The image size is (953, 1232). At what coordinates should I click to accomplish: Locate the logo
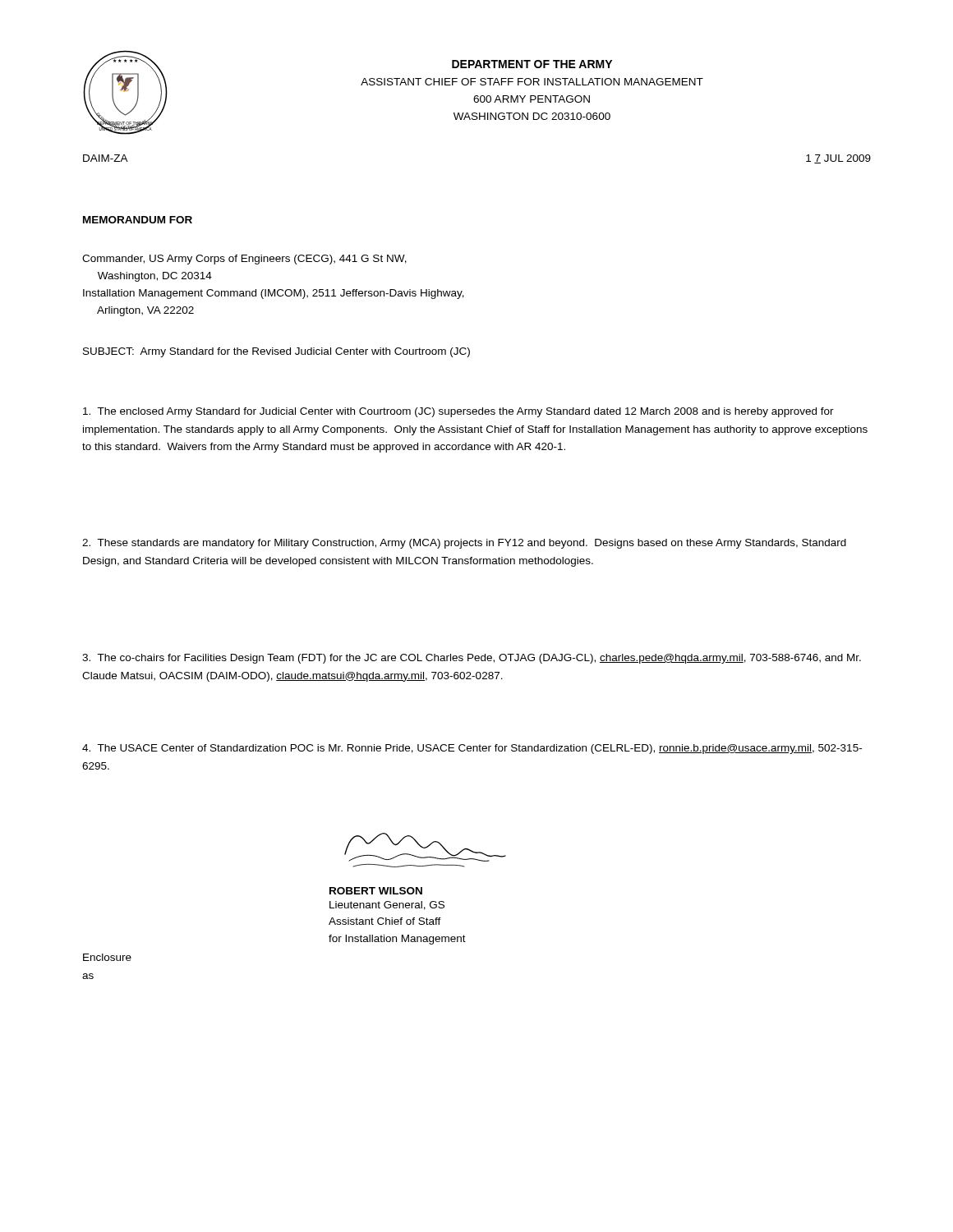pos(125,92)
